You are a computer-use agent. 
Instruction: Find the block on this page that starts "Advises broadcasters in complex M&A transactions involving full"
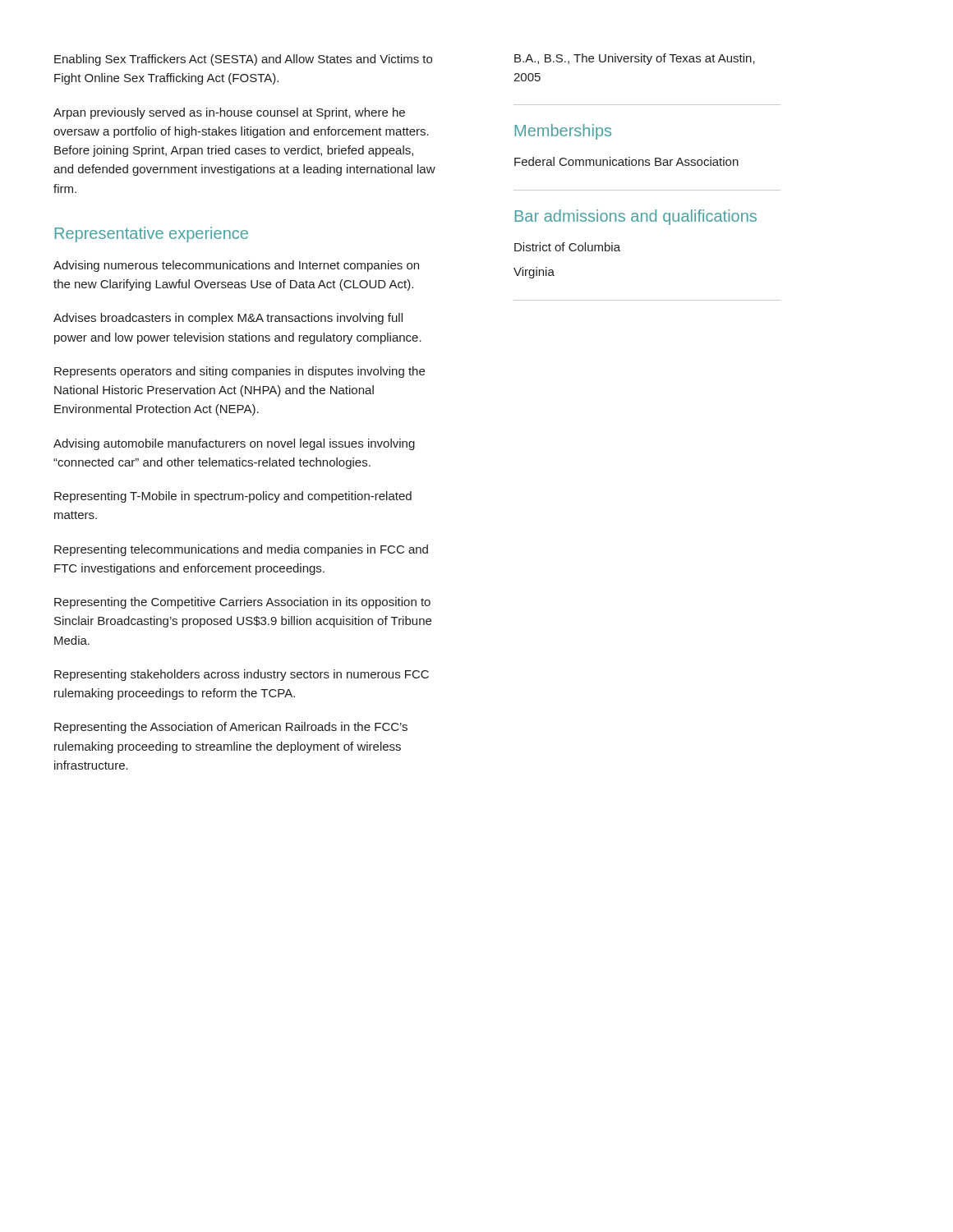click(x=238, y=327)
